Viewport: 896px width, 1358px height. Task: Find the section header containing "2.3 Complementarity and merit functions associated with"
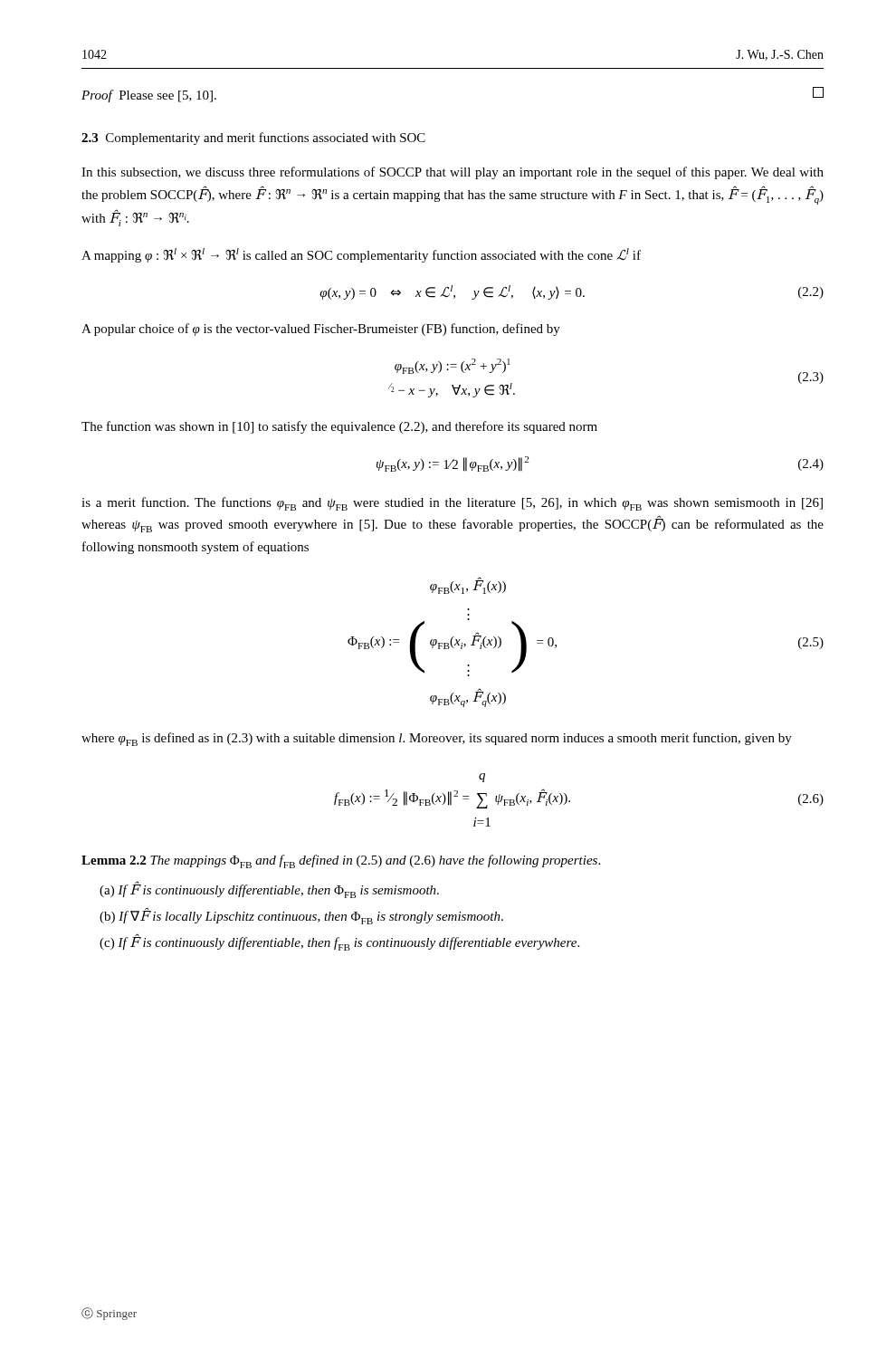click(x=254, y=137)
